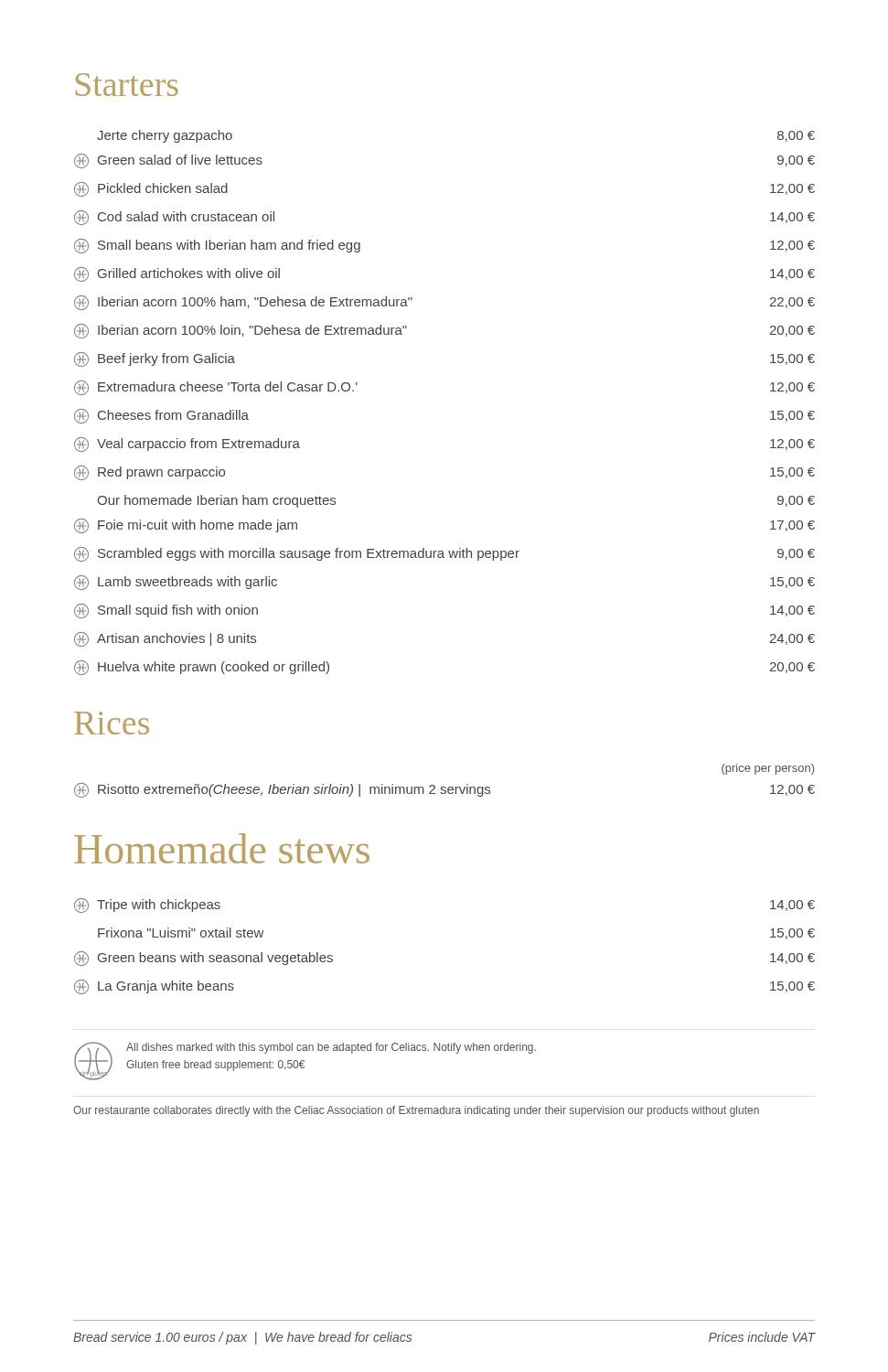This screenshot has height=1372, width=888.
Task: Select the list item that reads "Frixona "Luismi" oxtail stew 15,00"
Action: 182,933
